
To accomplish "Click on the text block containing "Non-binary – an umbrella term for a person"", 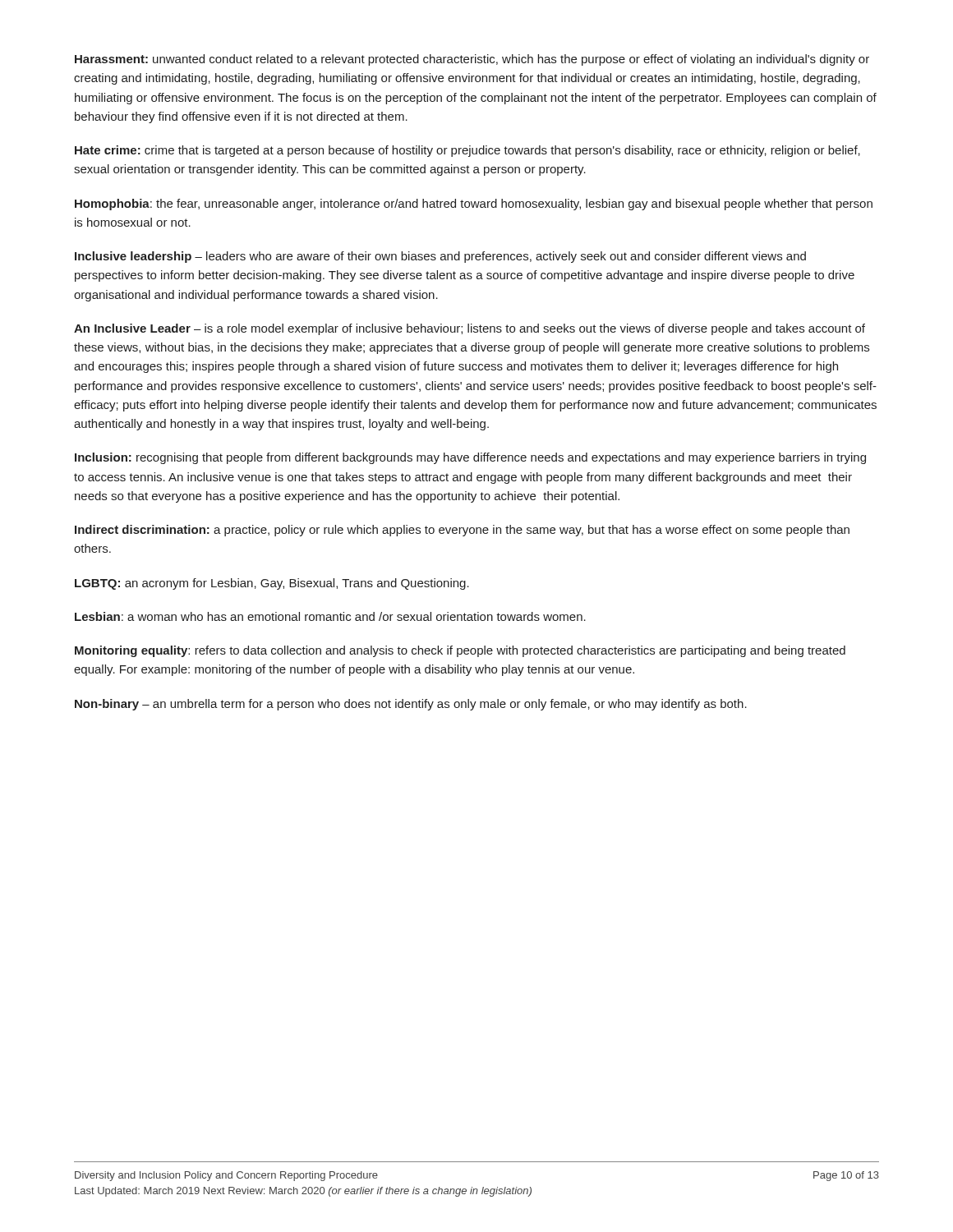I will pyautogui.click(x=411, y=703).
